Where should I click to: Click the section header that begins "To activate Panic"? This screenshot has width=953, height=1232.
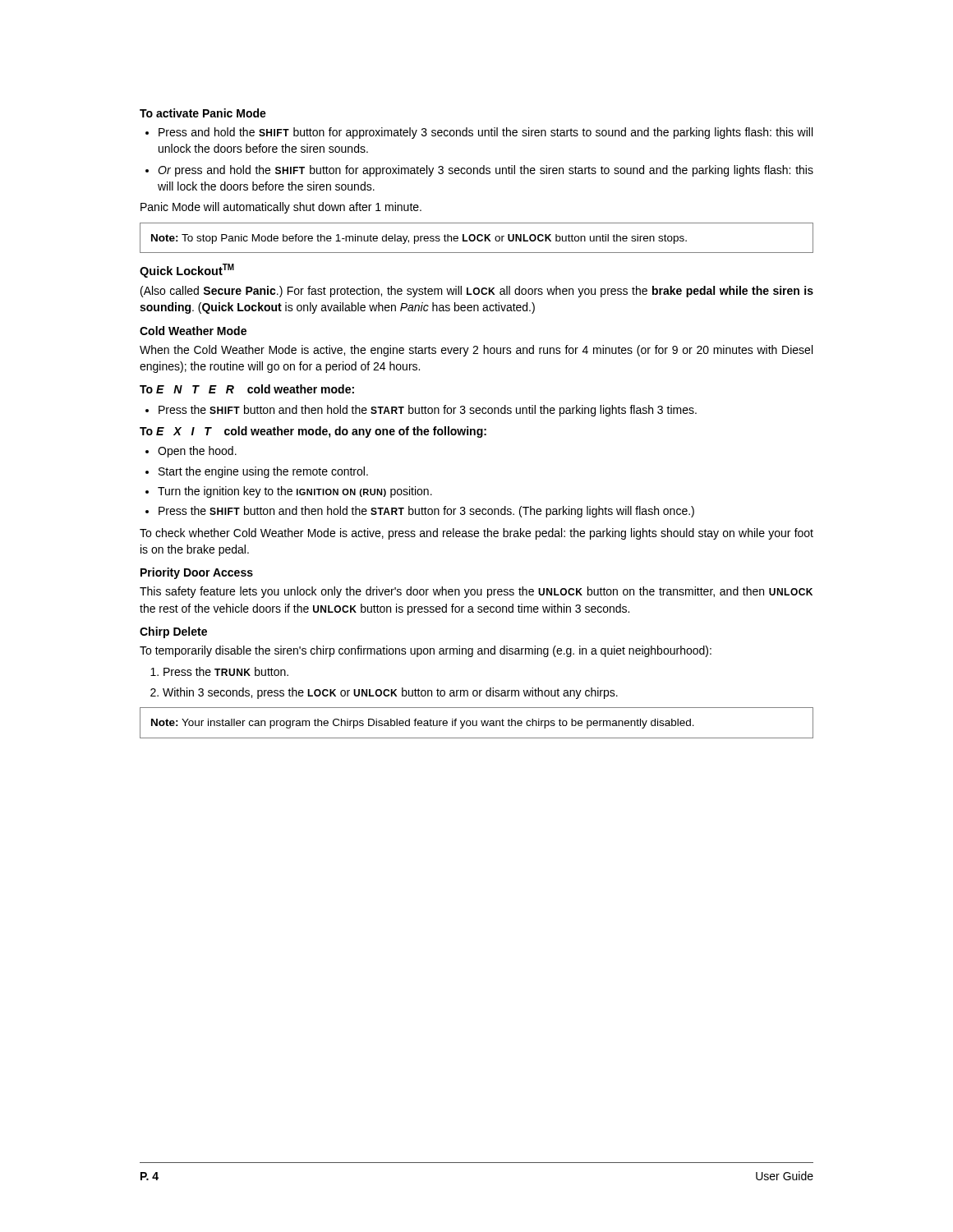(x=203, y=113)
